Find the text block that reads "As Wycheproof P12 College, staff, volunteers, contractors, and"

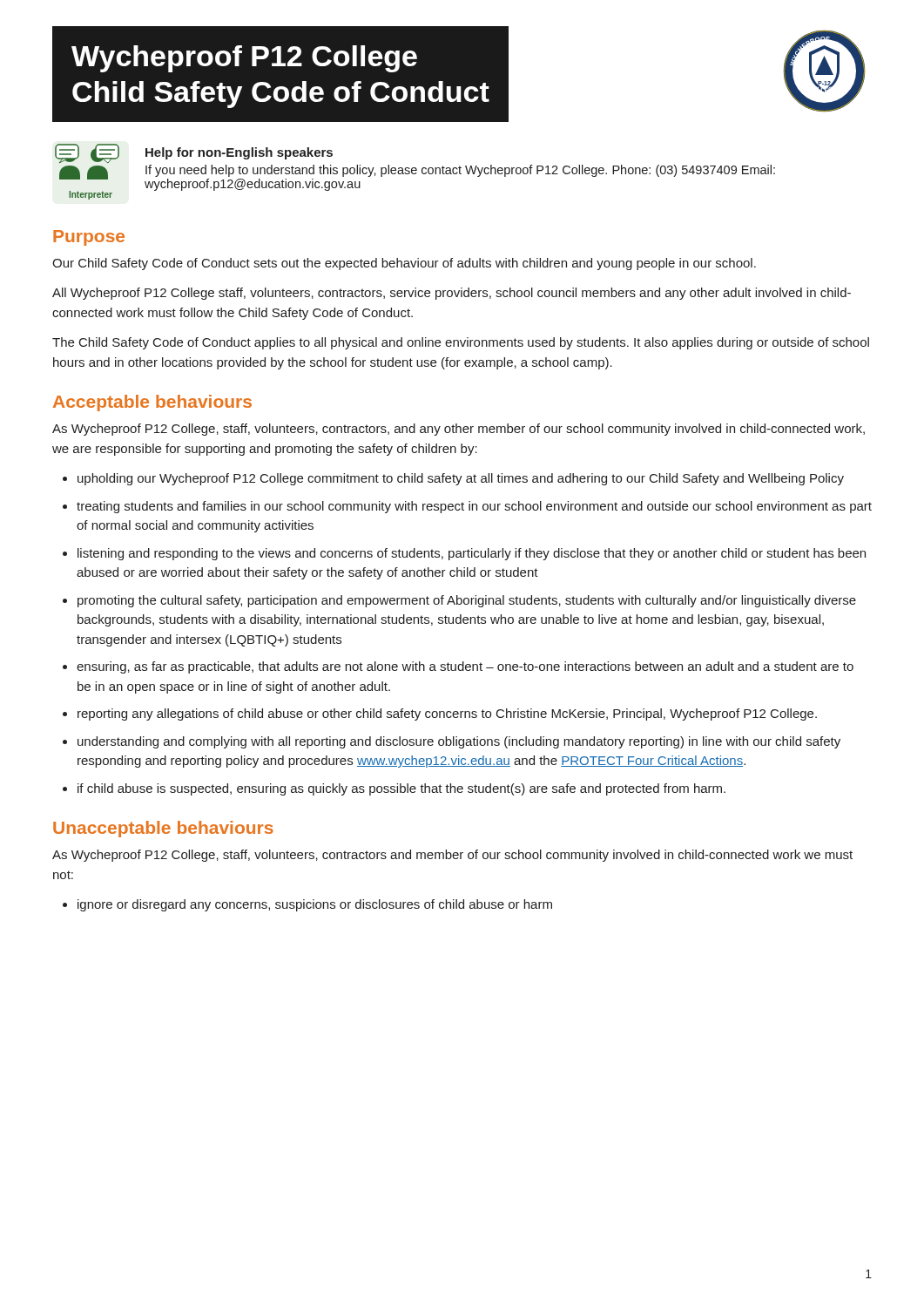[459, 438]
